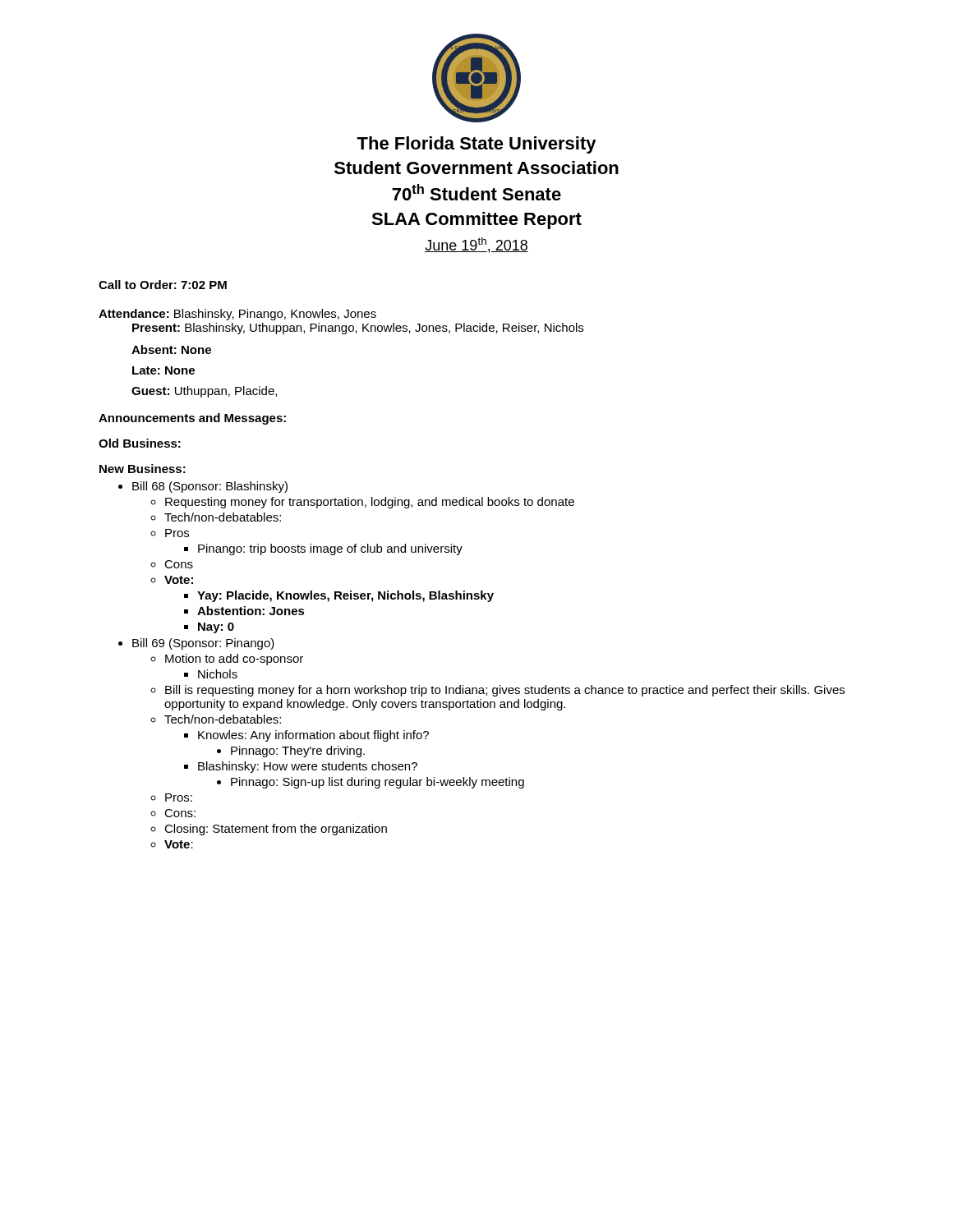Locate the block starting "Bill is requesting money for a"
The image size is (953, 1232).
pyautogui.click(x=505, y=697)
